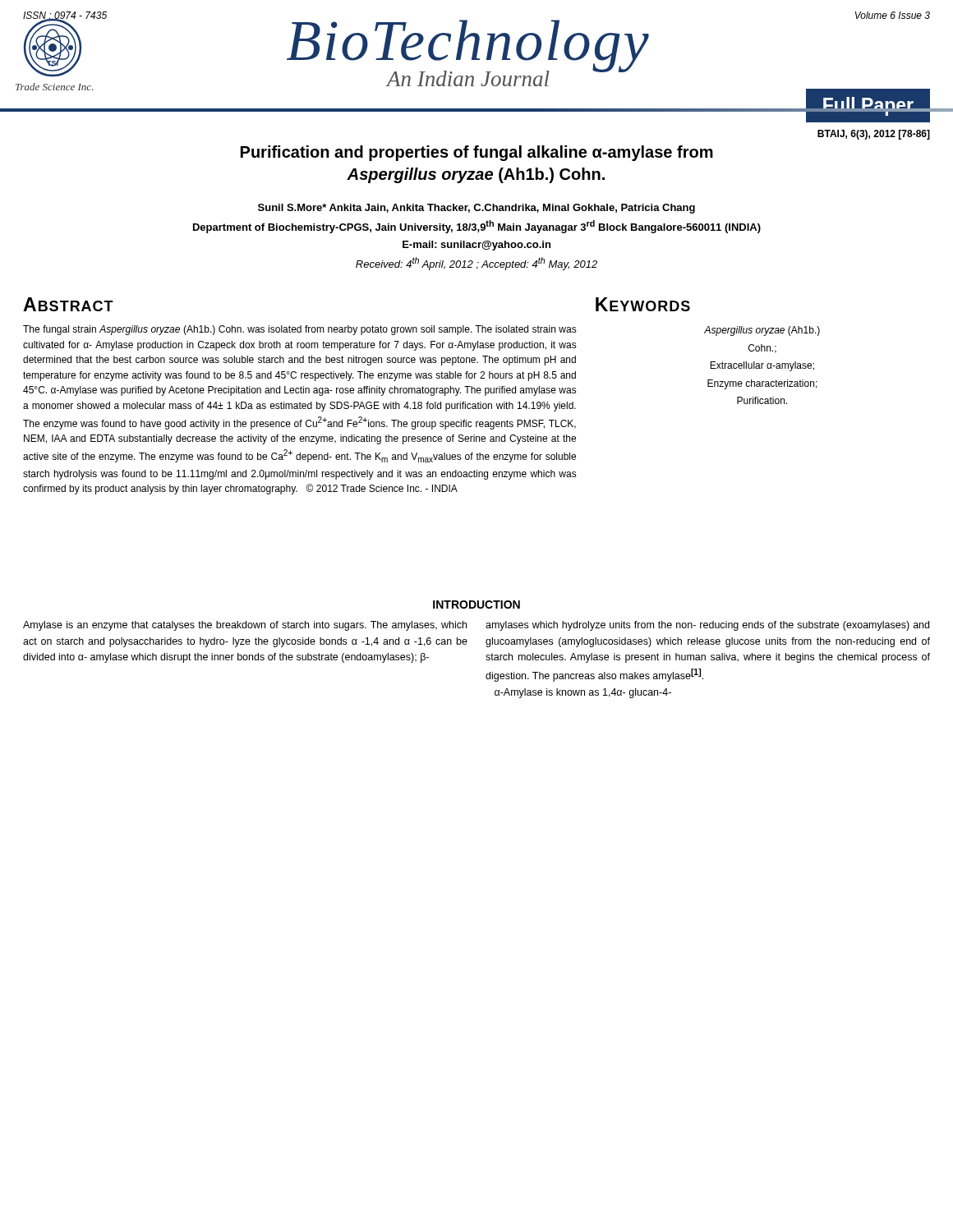This screenshot has height=1232, width=953.
Task: Find the title on this page that starts "Purification and properties"
Action: click(x=476, y=163)
